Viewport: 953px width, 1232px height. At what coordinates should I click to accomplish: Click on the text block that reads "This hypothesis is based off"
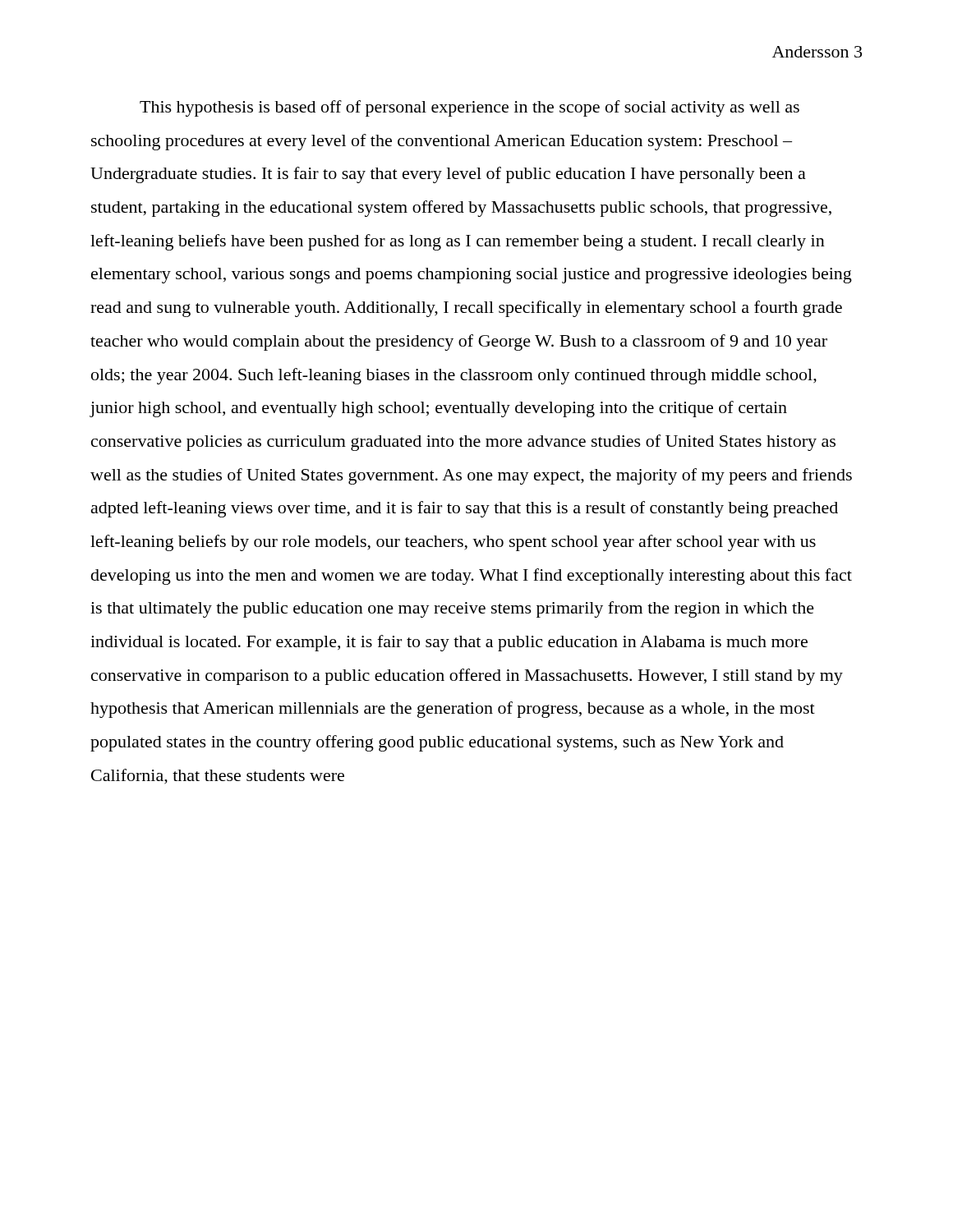click(x=476, y=441)
